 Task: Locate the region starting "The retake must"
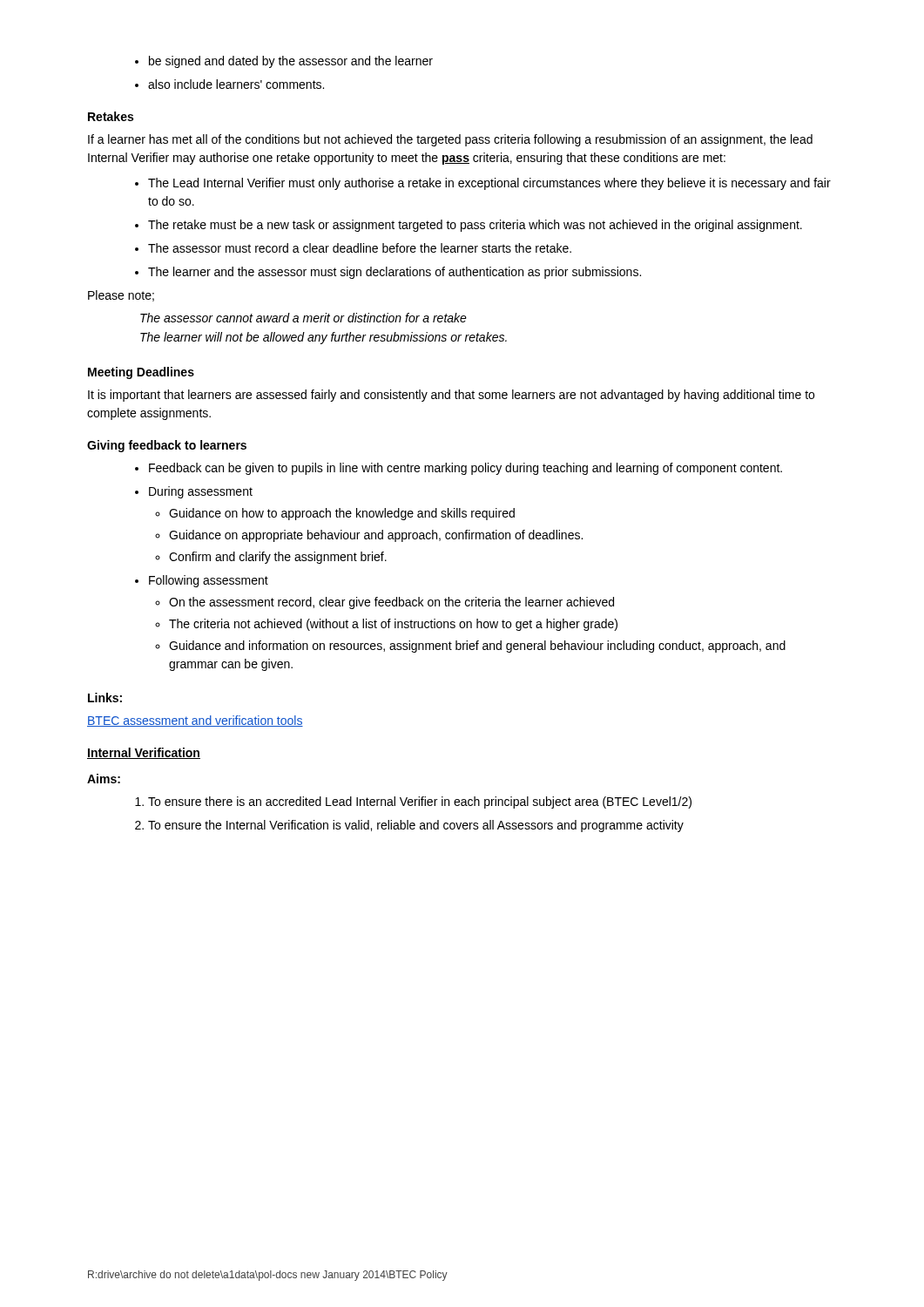click(479, 225)
